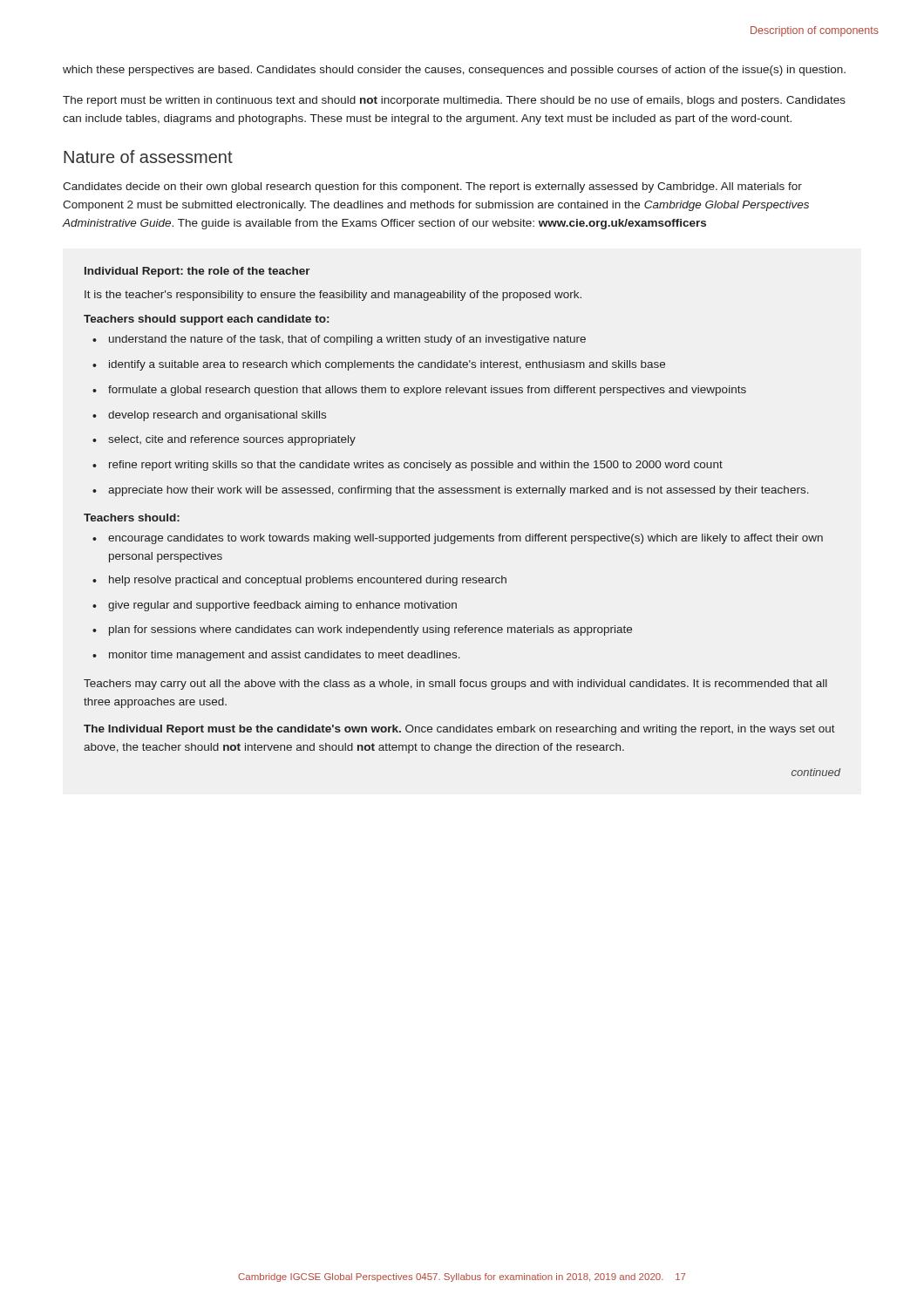
Task: Find the block on this page that starts "• formulate a global"
Action: tap(466, 391)
